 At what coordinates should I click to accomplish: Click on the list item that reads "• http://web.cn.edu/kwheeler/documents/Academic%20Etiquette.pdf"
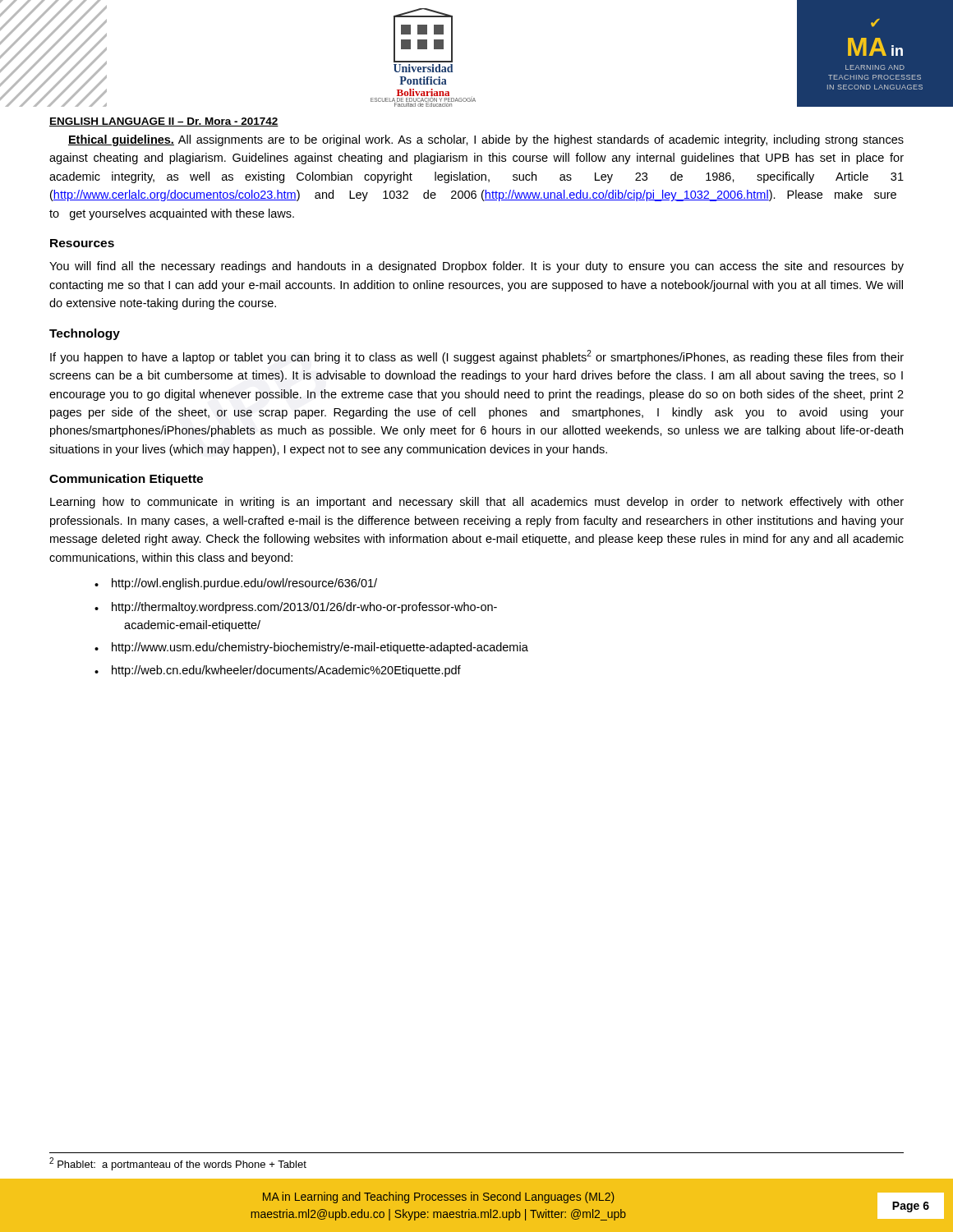[x=278, y=672]
